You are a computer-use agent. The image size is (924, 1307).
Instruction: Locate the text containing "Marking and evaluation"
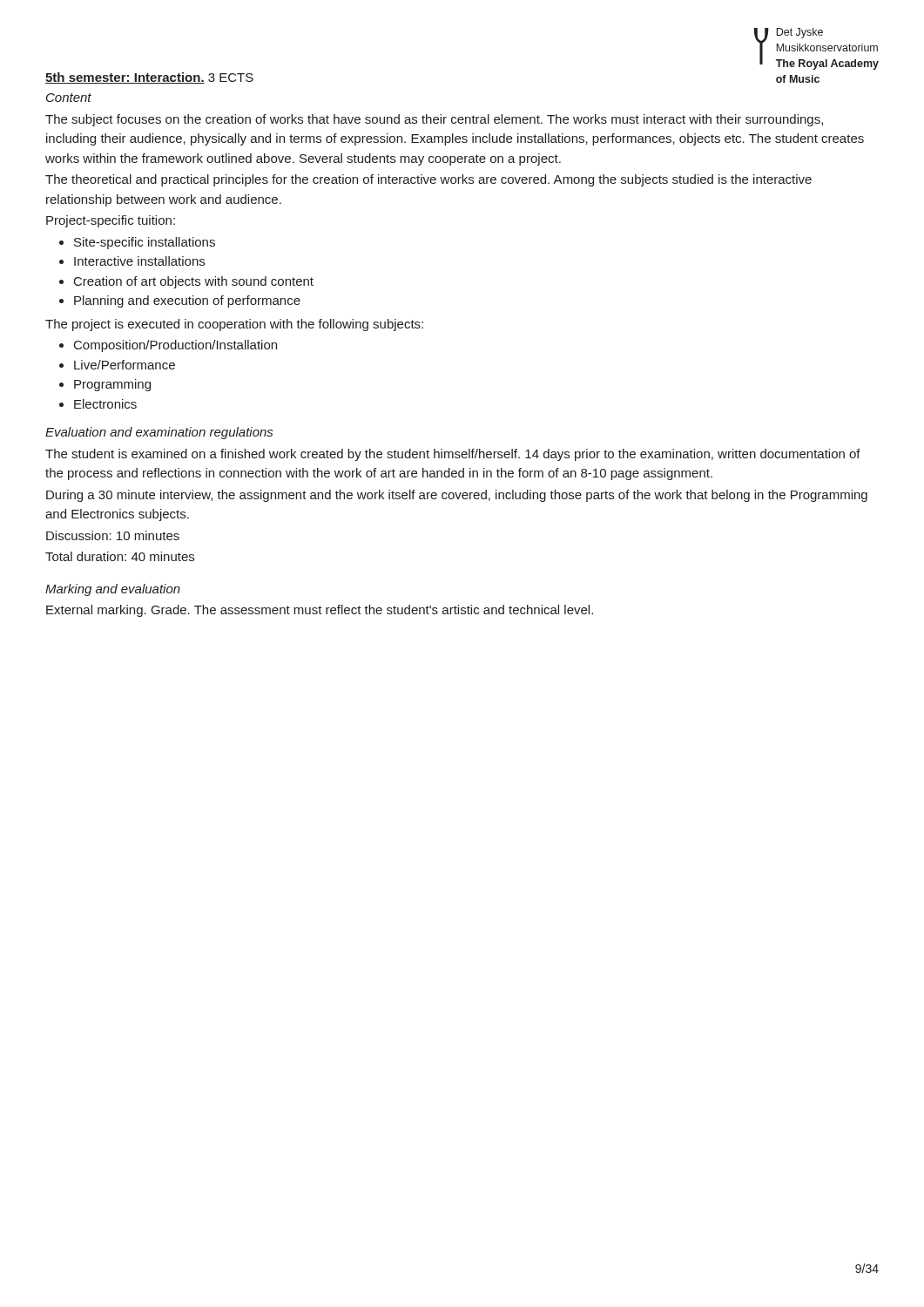(x=113, y=588)
